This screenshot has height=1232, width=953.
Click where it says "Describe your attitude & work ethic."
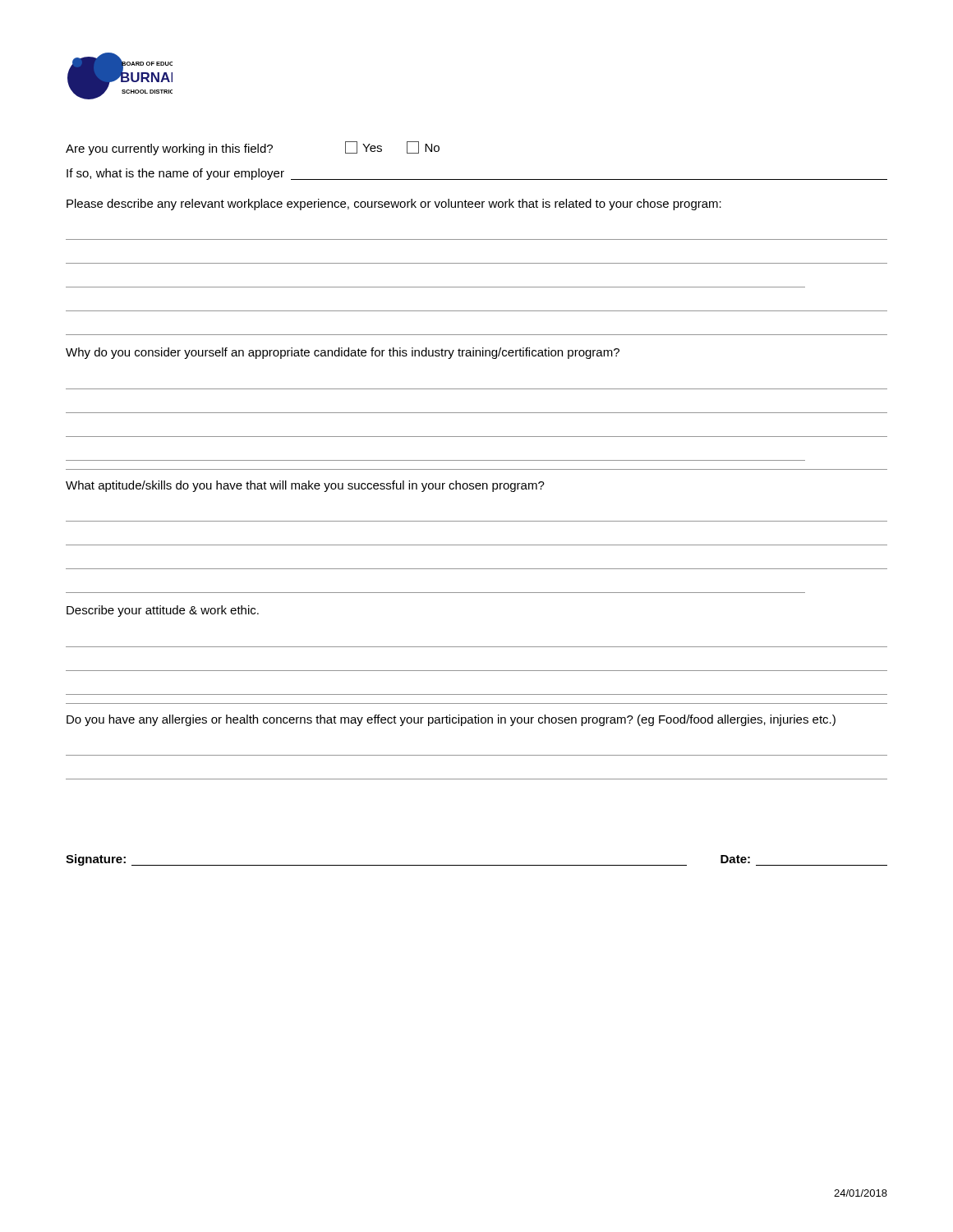pos(476,649)
